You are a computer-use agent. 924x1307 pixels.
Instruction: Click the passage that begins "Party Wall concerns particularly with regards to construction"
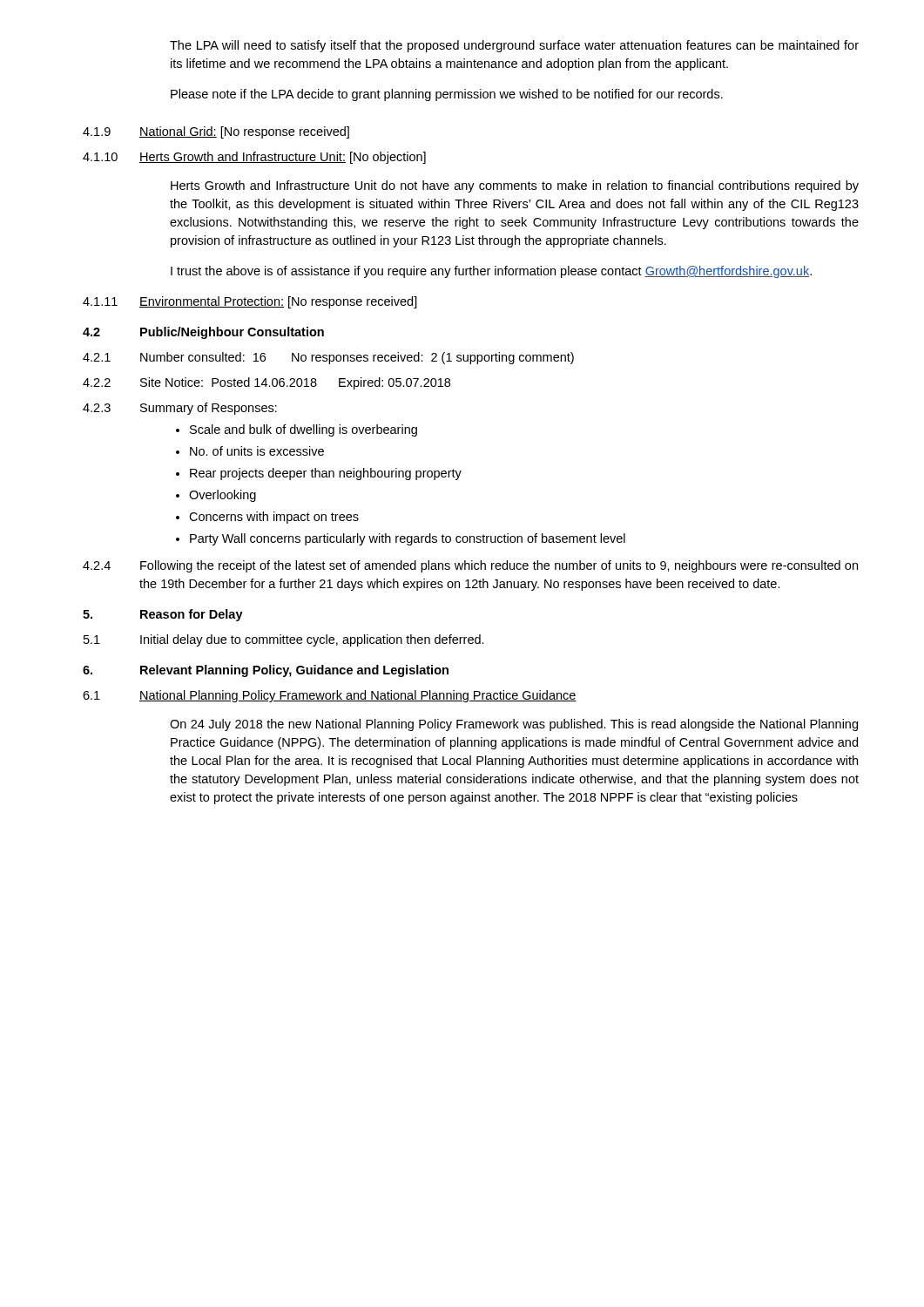[x=514, y=539]
